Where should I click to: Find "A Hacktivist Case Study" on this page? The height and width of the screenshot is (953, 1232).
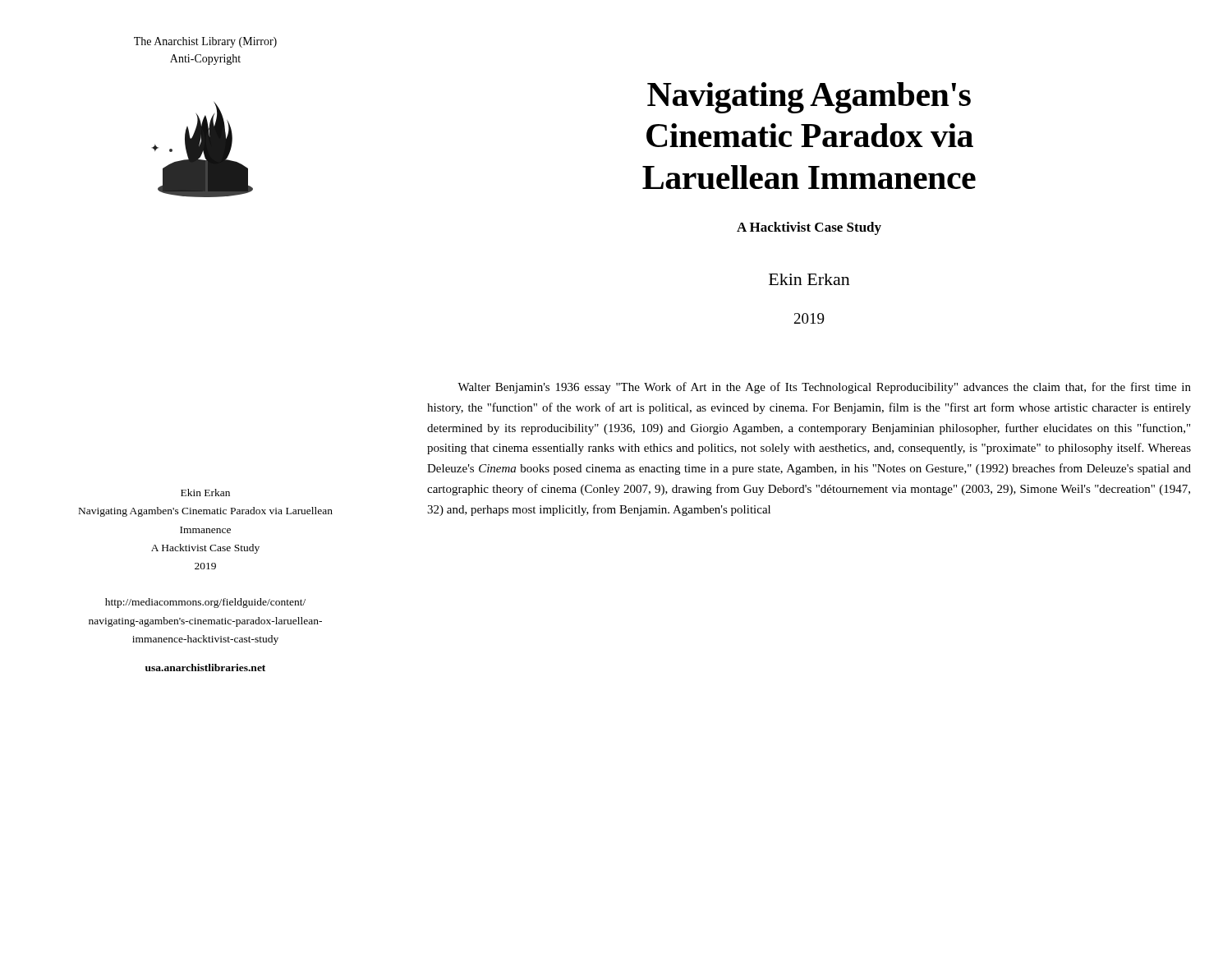pyautogui.click(x=809, y=227)
